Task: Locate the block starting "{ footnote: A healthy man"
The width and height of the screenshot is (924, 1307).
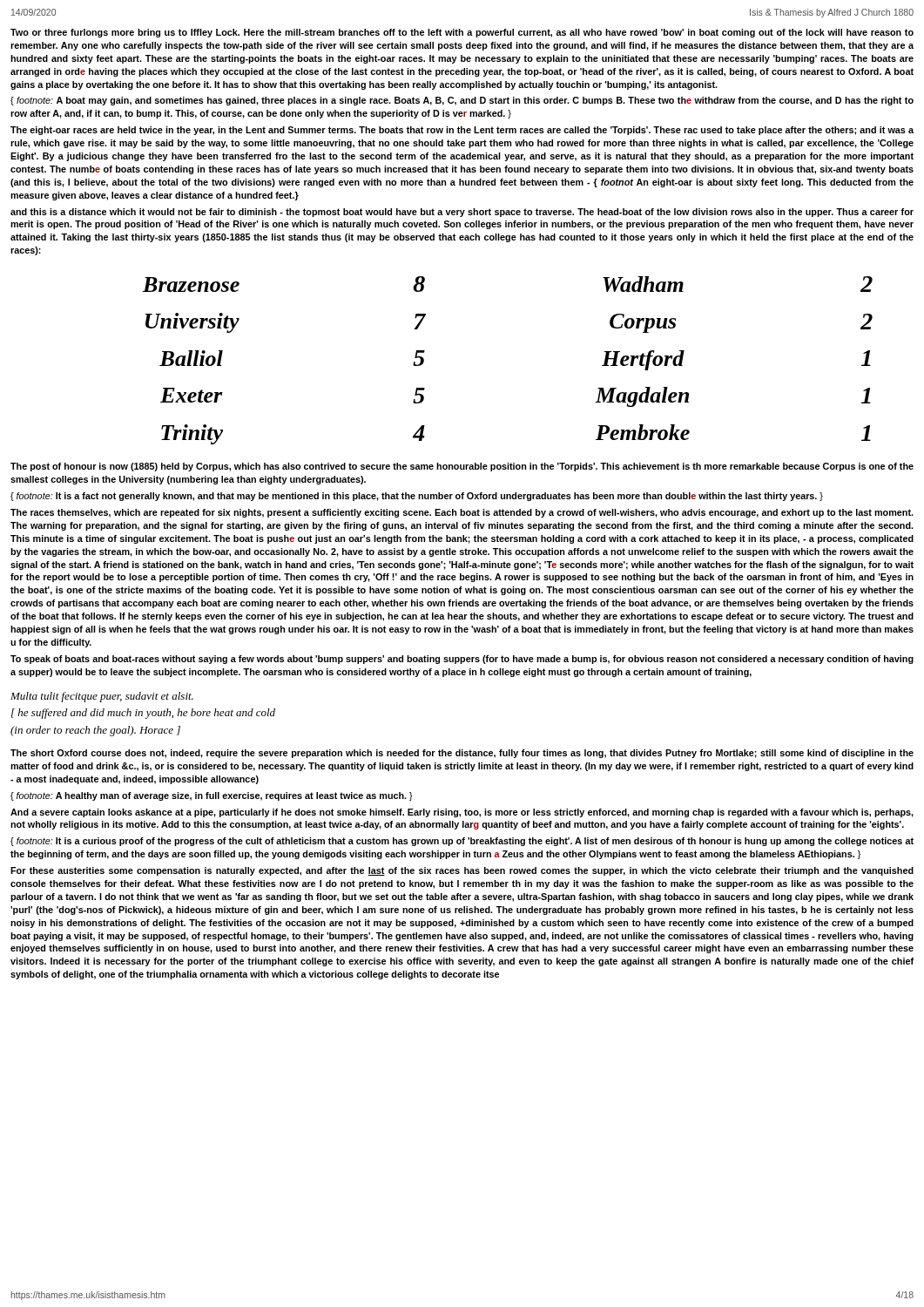Action: (212, 796)
